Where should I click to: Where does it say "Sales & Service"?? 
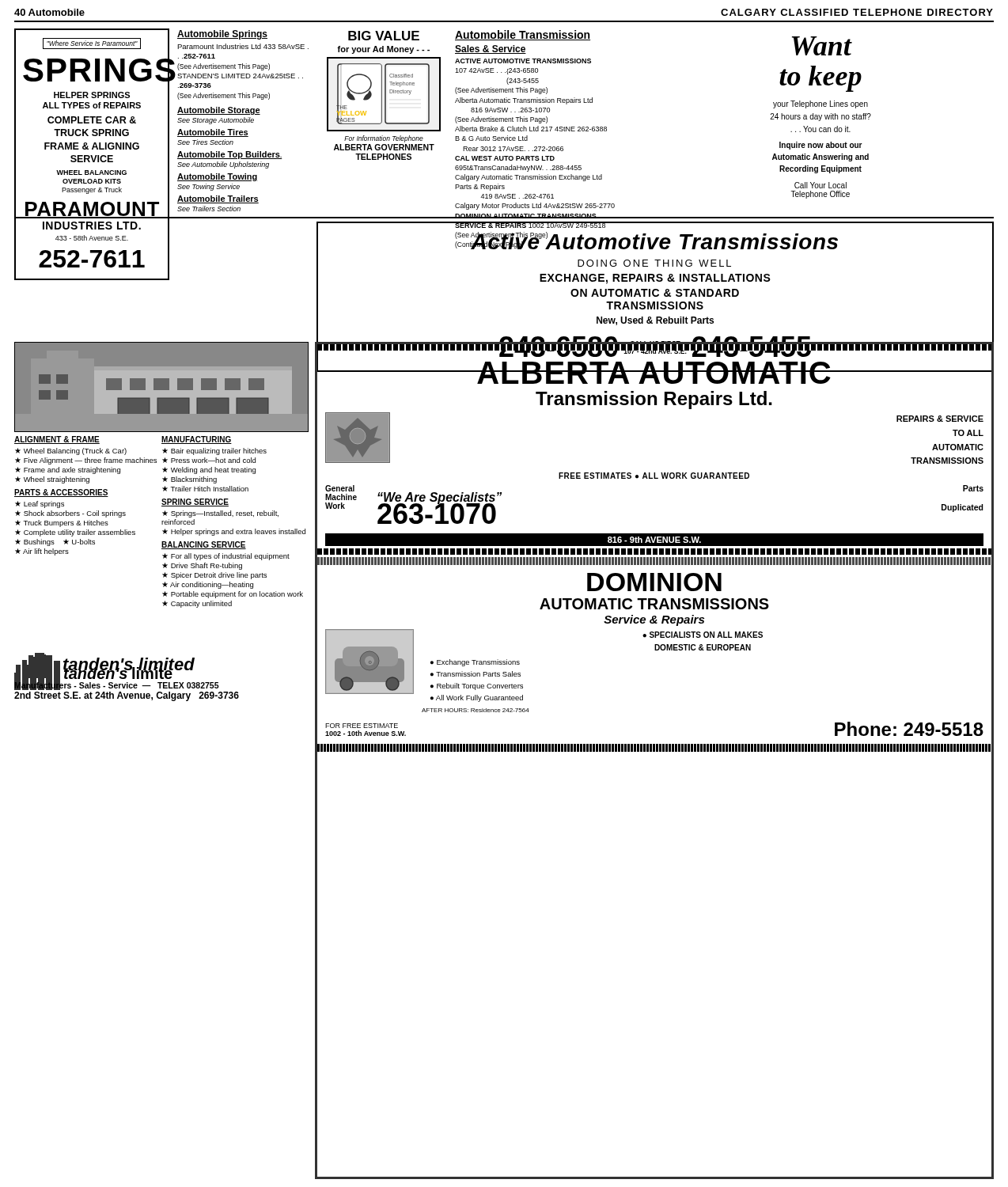(x=490, y=49)
